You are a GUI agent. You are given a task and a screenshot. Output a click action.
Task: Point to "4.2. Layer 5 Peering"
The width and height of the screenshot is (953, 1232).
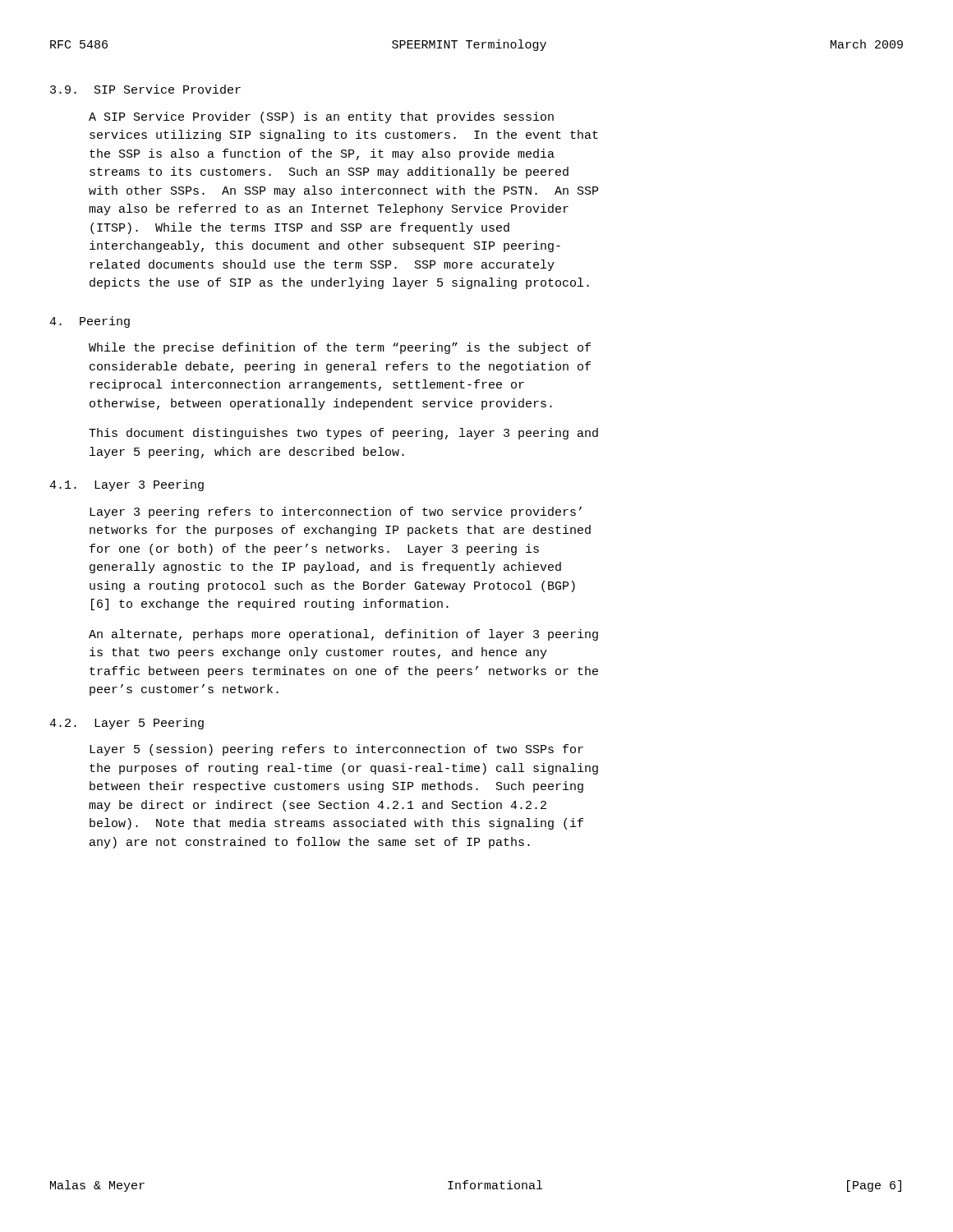(x=127, y=724)
